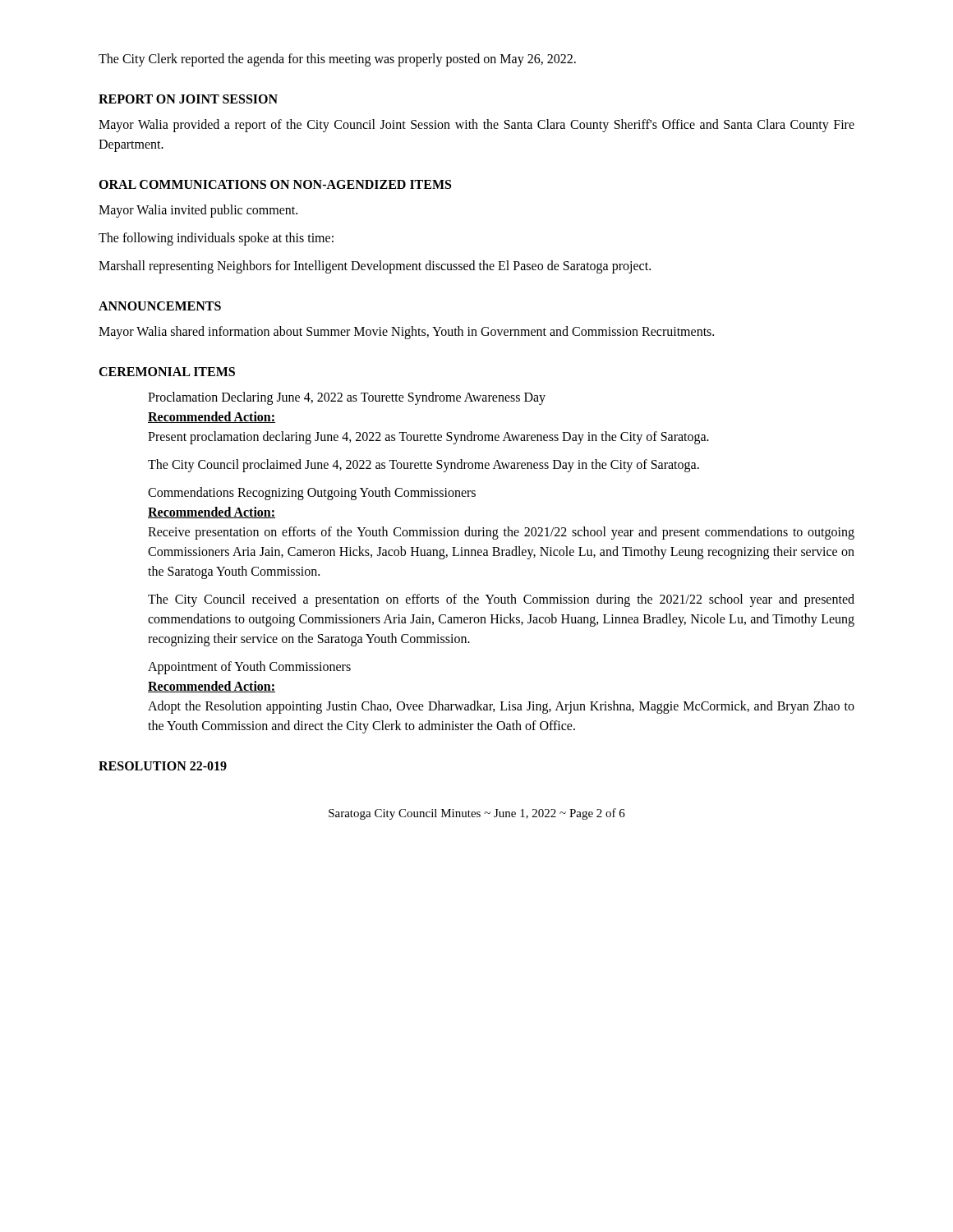Locate the text block starting "Mayor Walia provided a"
This screenshot has height=1232, width=953.
[x=476, y=134]
